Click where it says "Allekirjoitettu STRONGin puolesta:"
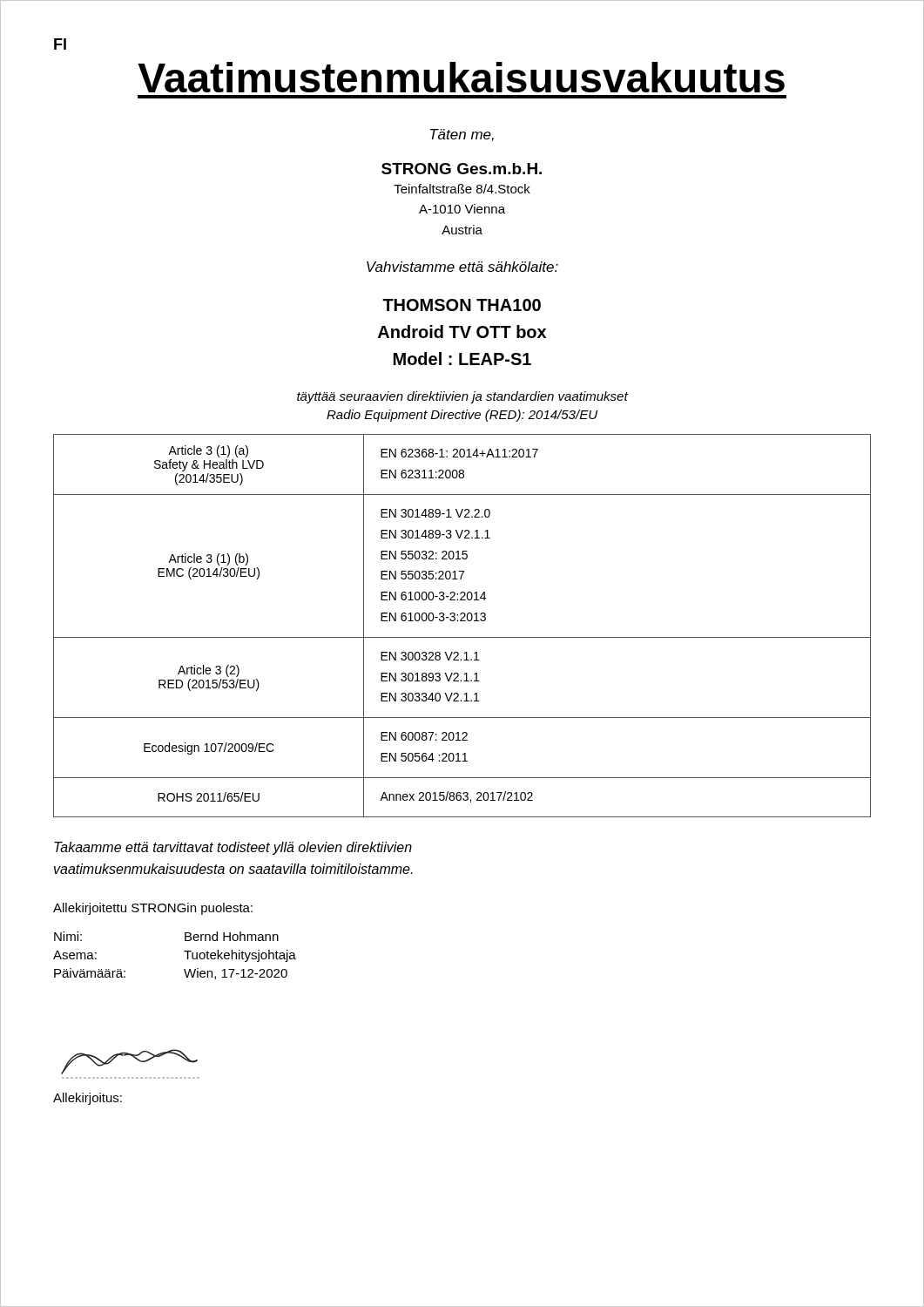 (x=153, y=907)
